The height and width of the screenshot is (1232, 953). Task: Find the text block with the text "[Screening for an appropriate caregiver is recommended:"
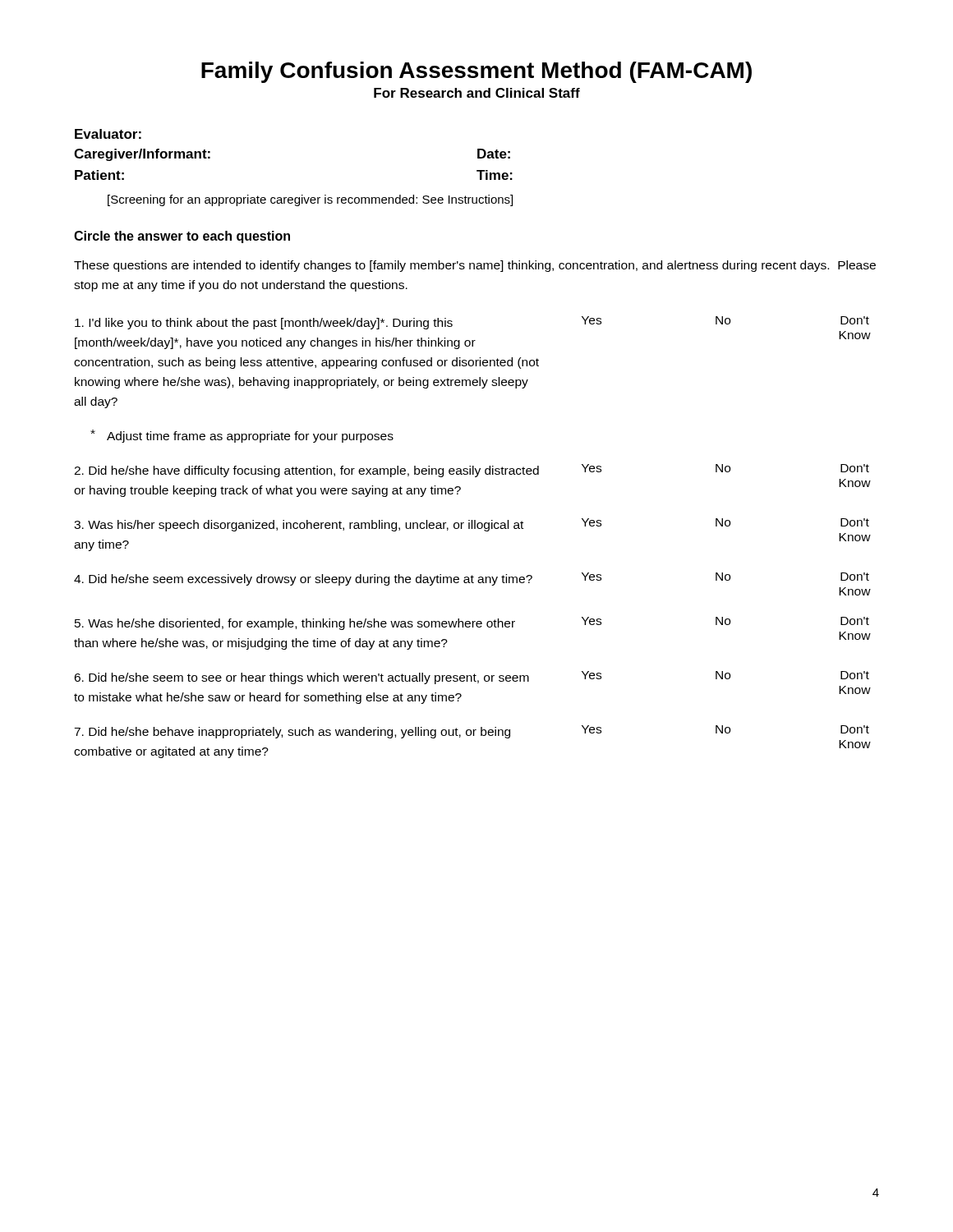[310, 199]
